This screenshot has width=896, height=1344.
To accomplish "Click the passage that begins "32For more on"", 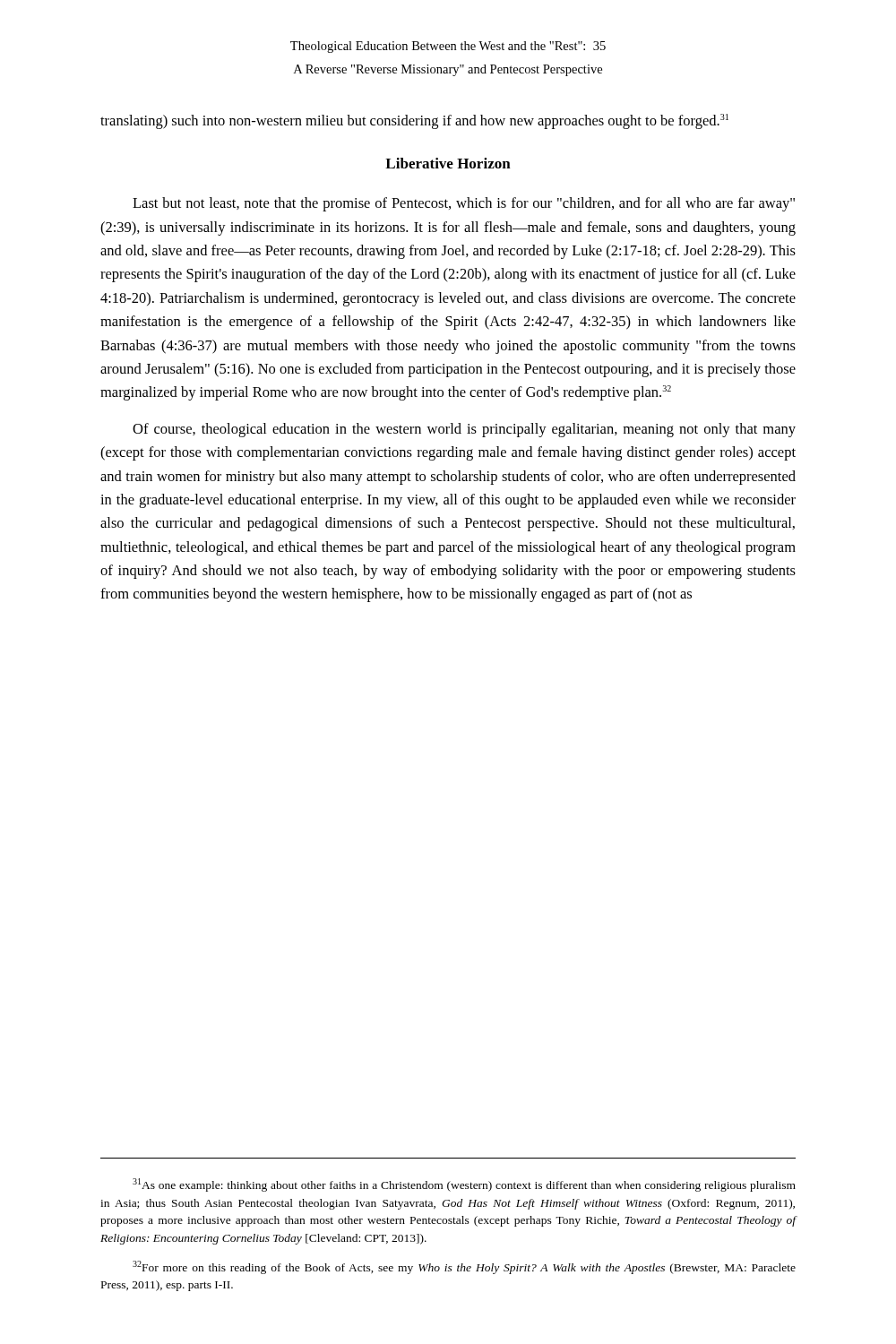I will pos(448,1276).
